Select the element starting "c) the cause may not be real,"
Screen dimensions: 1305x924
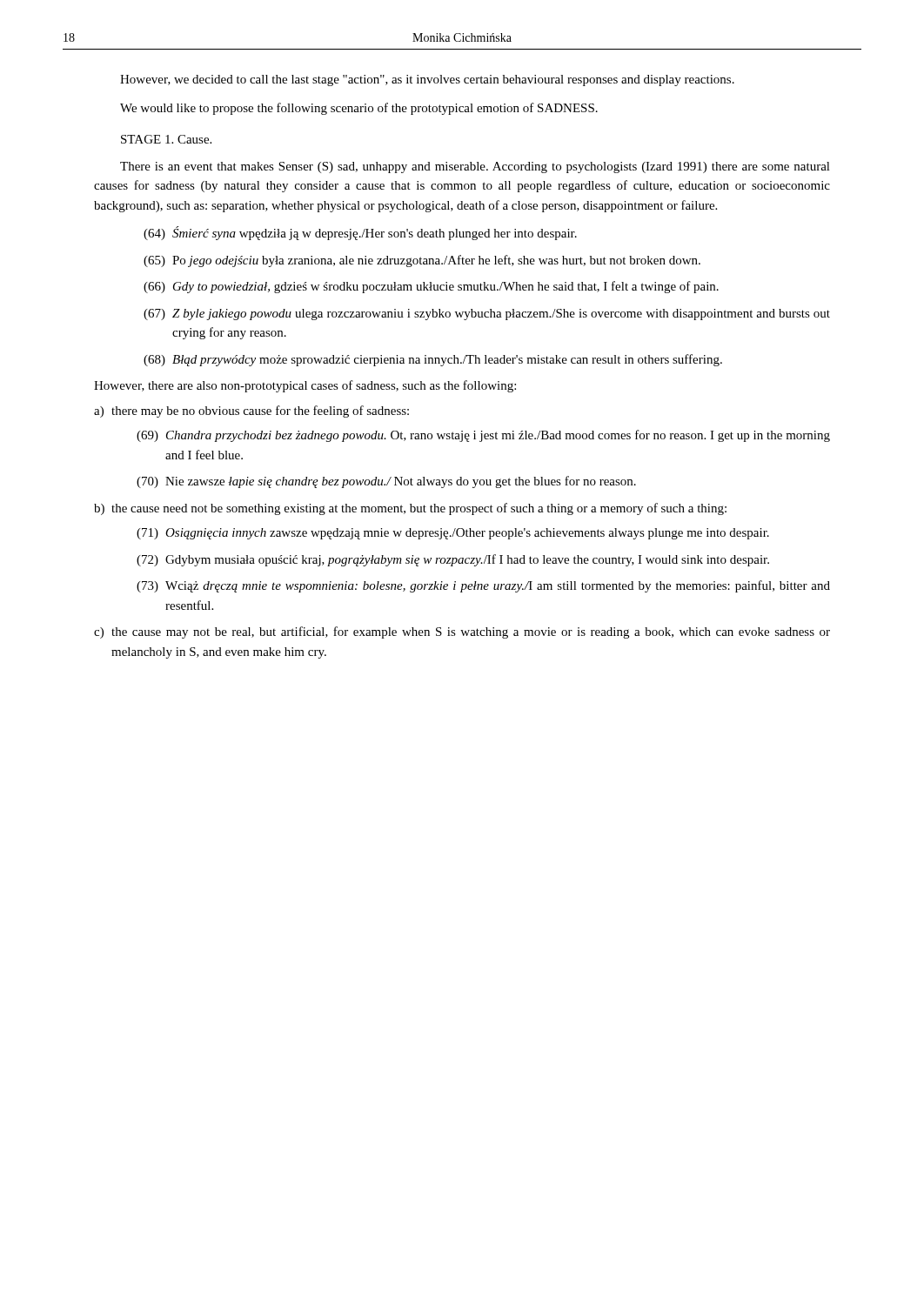(x=462, y=642)
